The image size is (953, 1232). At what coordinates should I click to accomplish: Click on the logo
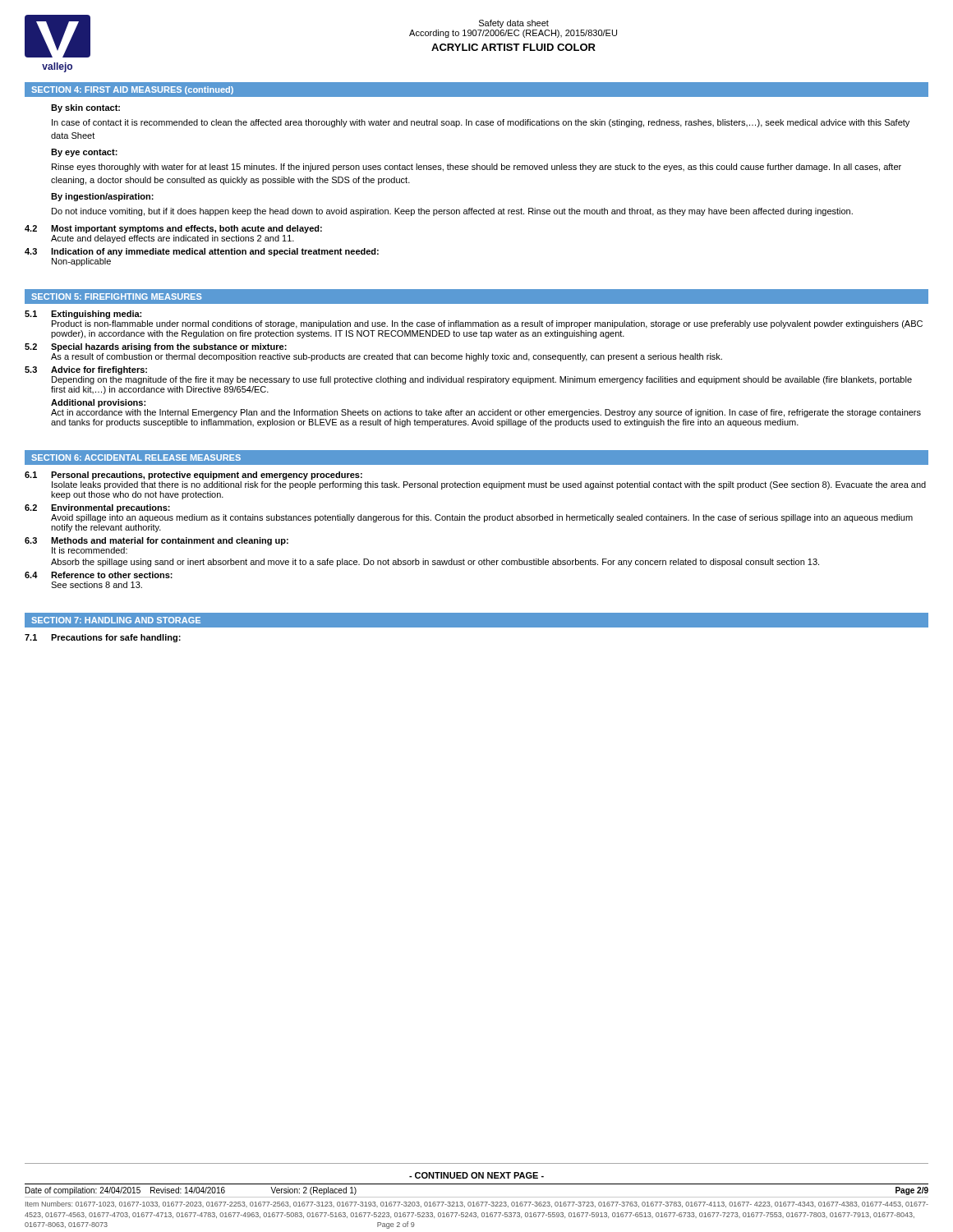62,44
